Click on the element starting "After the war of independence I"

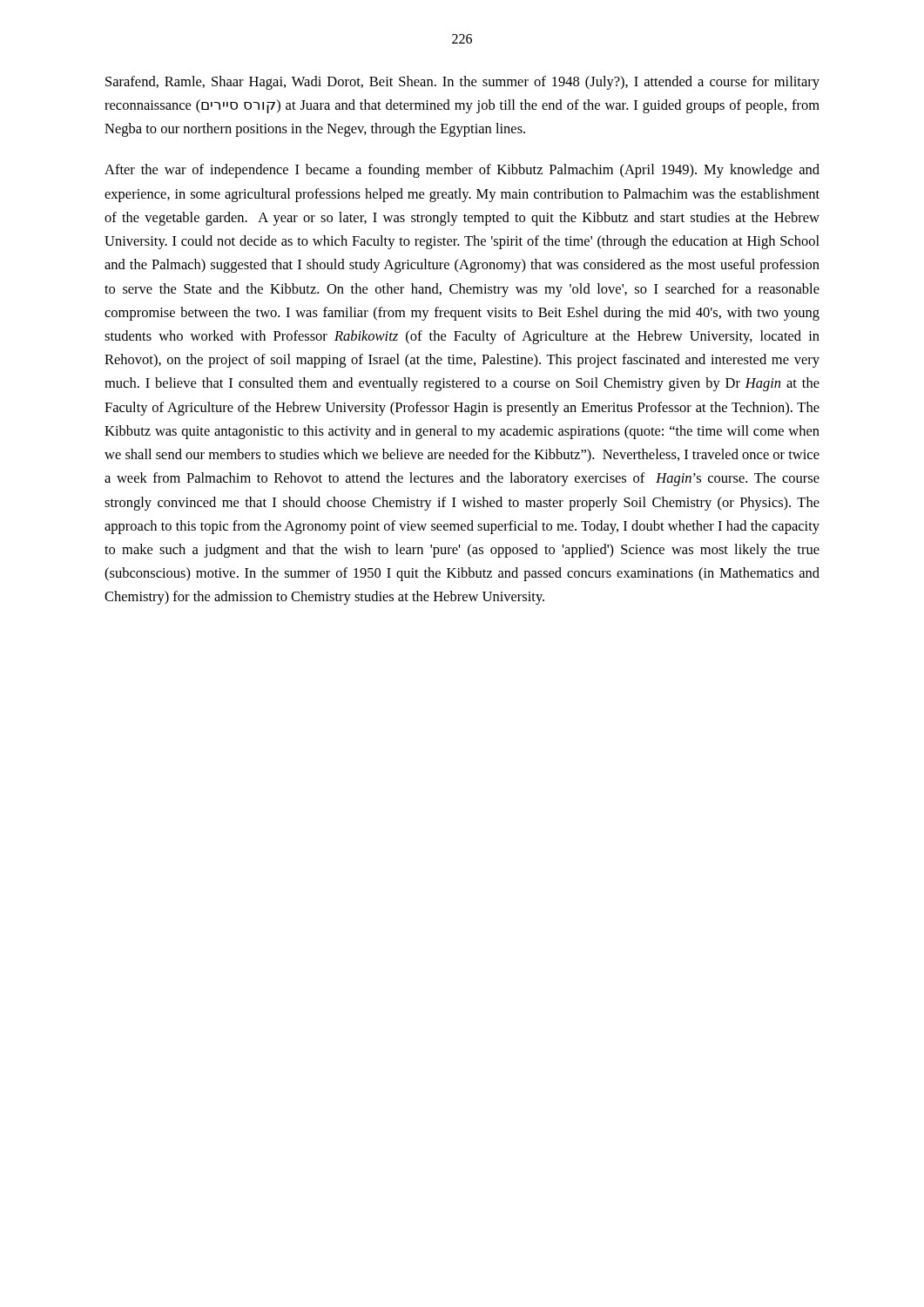[x=462, y=383]
